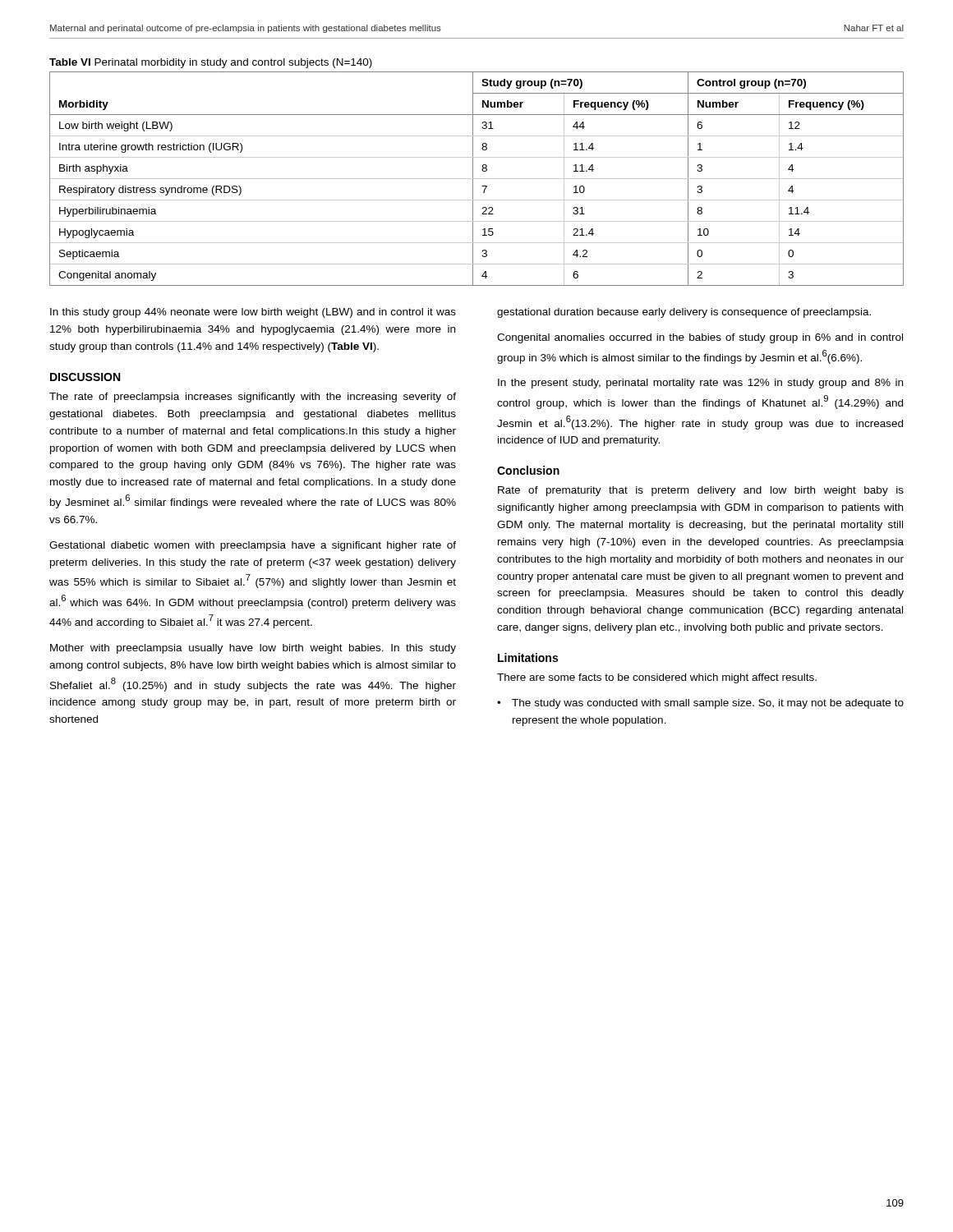Navigate to the element starting "The study was conducted with small sample"
This screenshot has width=953, height=1232.
(708, 711)
